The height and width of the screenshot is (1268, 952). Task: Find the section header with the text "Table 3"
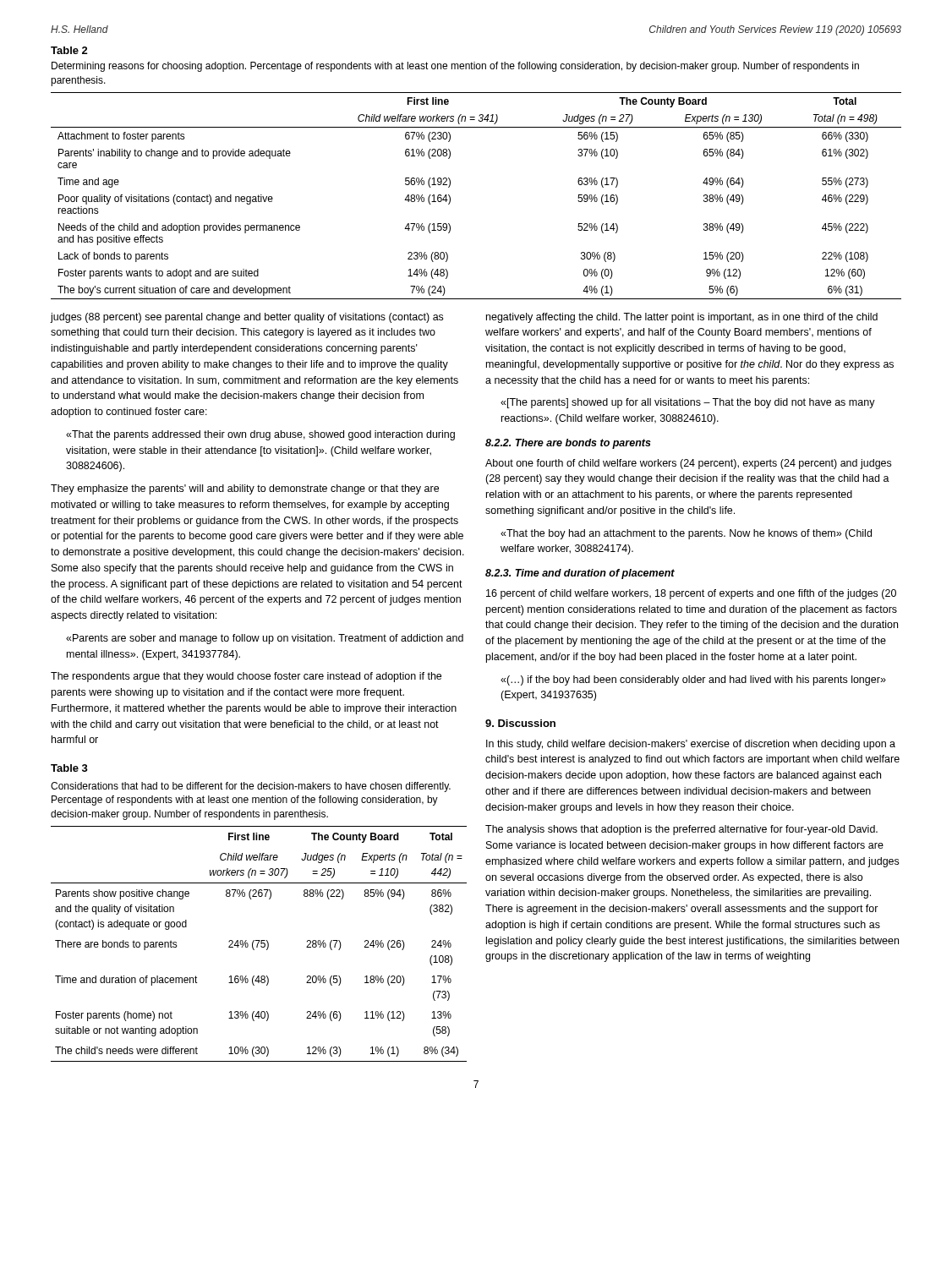pyautogui.click(x=69, y=768)
